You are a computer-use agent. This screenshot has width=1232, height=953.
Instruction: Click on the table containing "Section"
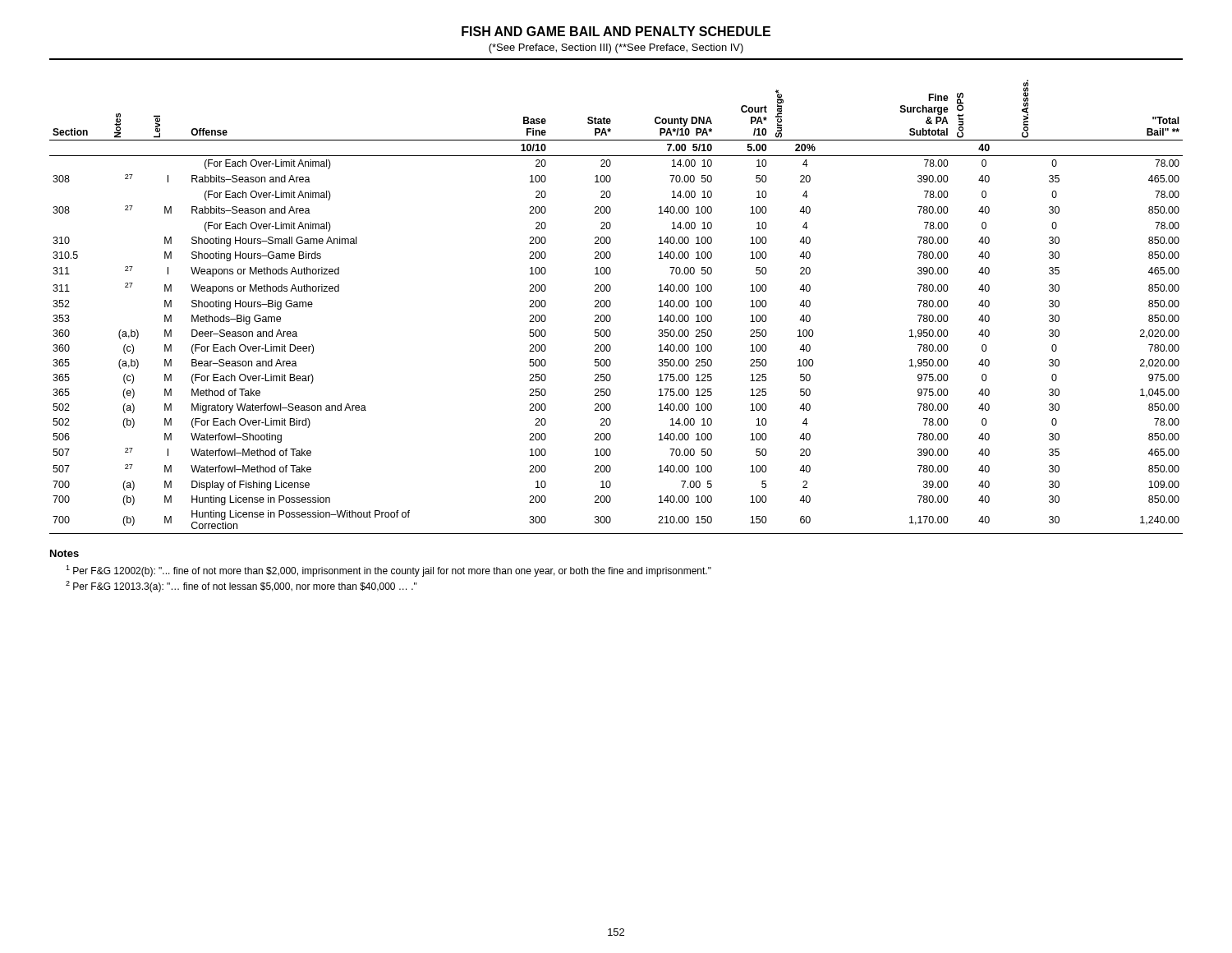click(x=616, y=296)
